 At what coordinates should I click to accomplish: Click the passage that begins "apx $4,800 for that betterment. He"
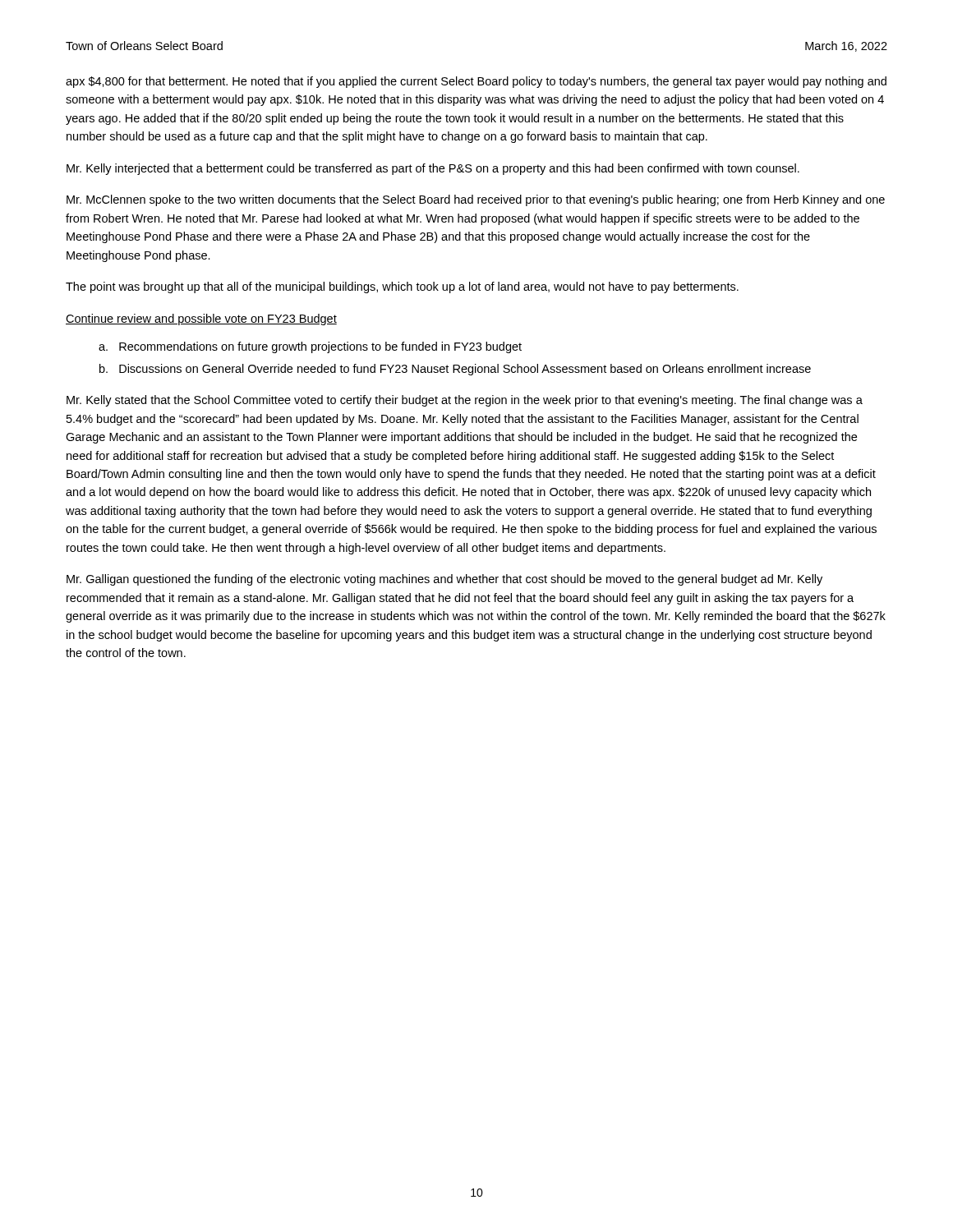(476, 109)
